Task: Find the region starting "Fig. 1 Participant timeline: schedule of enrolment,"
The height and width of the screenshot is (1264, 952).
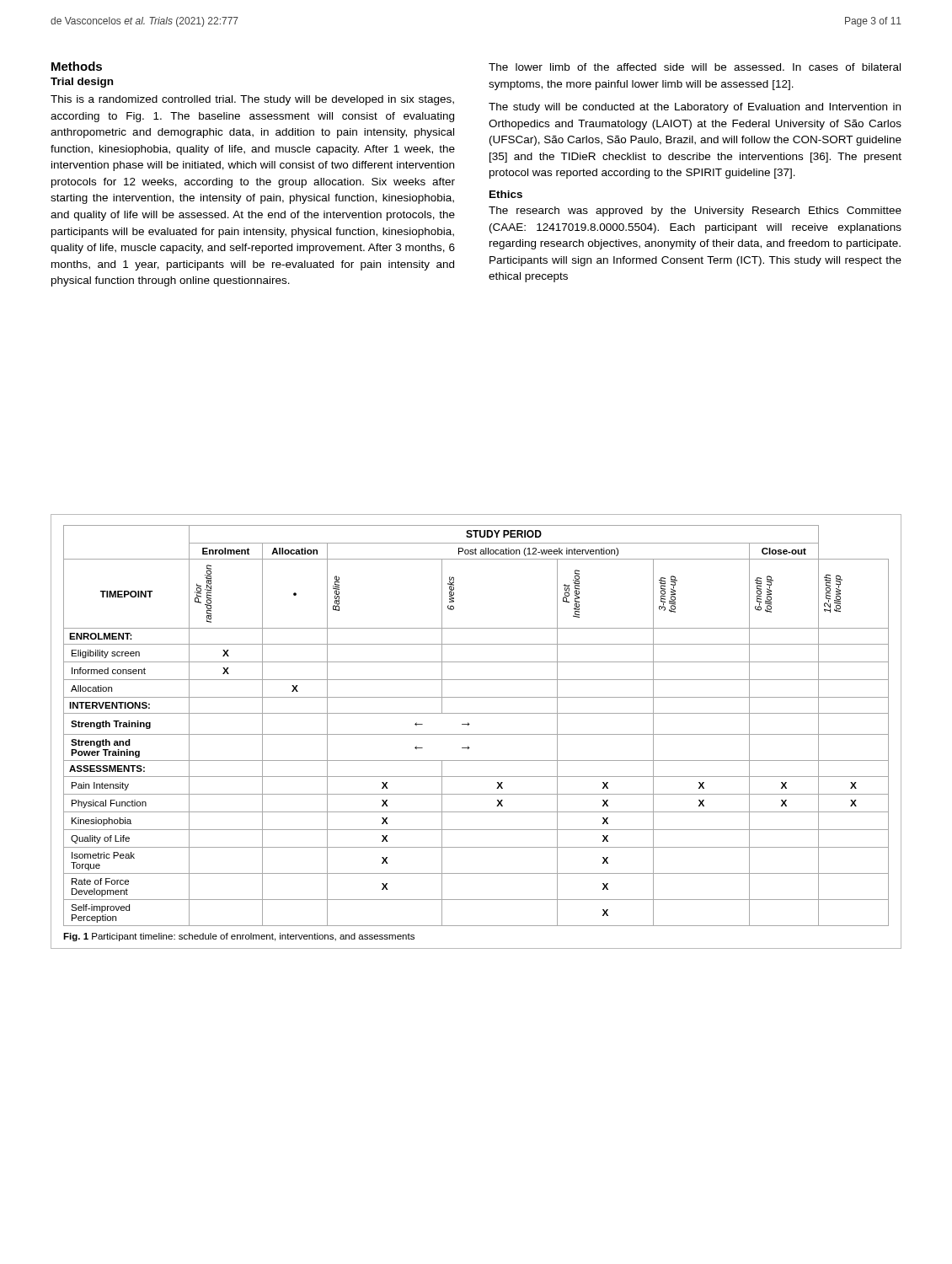Action: (239, 936)
